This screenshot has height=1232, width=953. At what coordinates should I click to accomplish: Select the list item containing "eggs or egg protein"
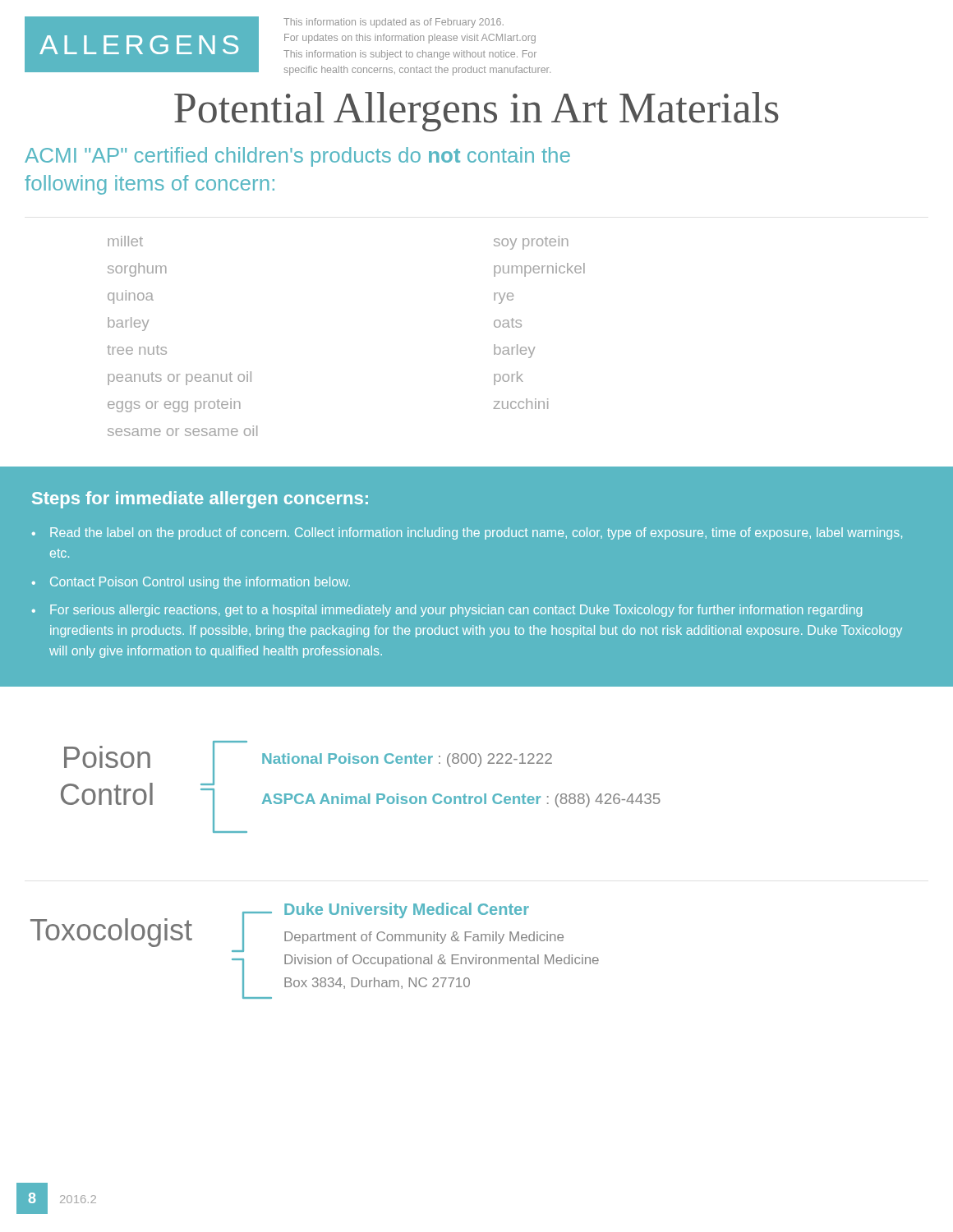[x=174, y=404]
